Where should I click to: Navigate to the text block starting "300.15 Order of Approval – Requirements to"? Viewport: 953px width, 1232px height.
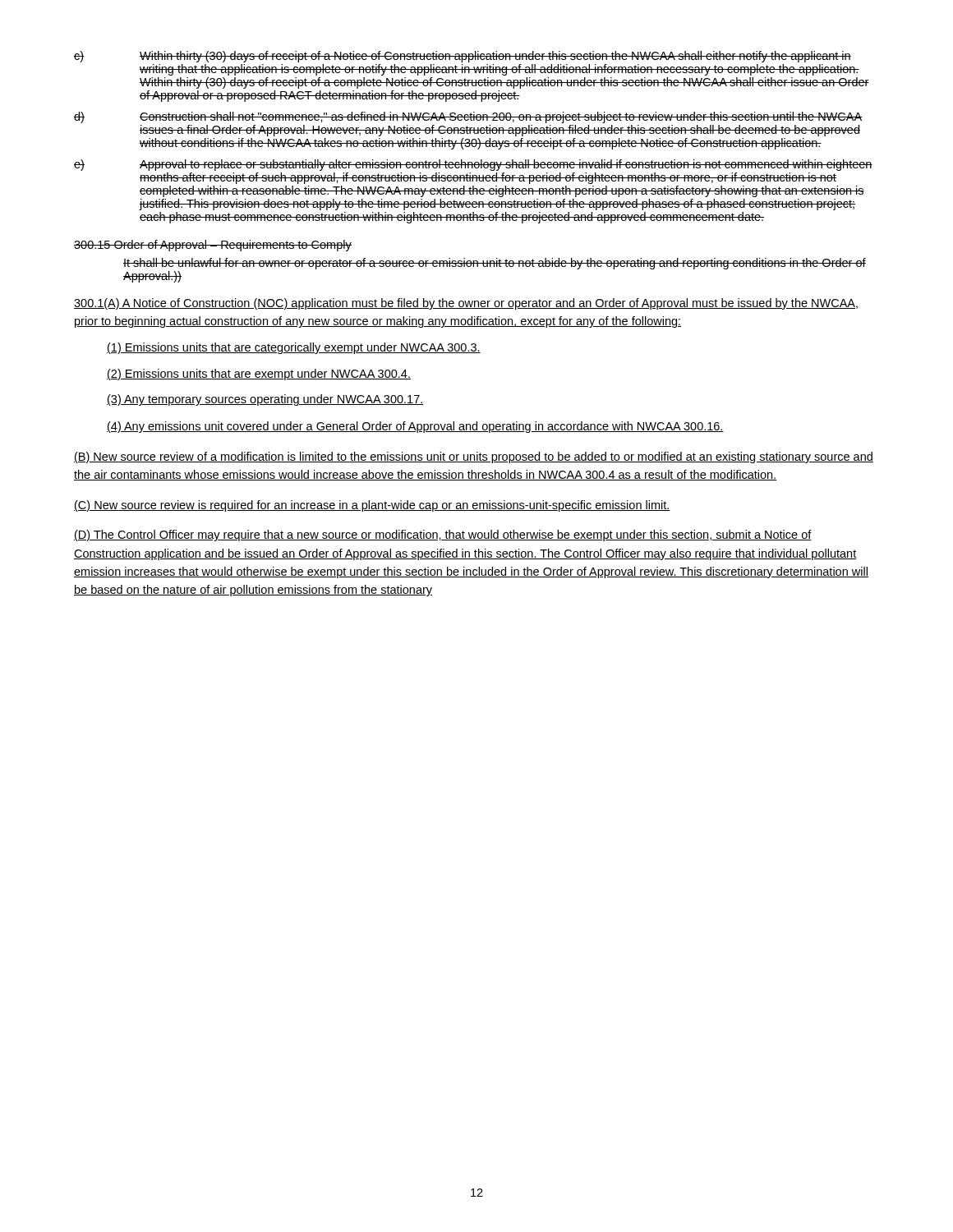(x=213, y=245)
